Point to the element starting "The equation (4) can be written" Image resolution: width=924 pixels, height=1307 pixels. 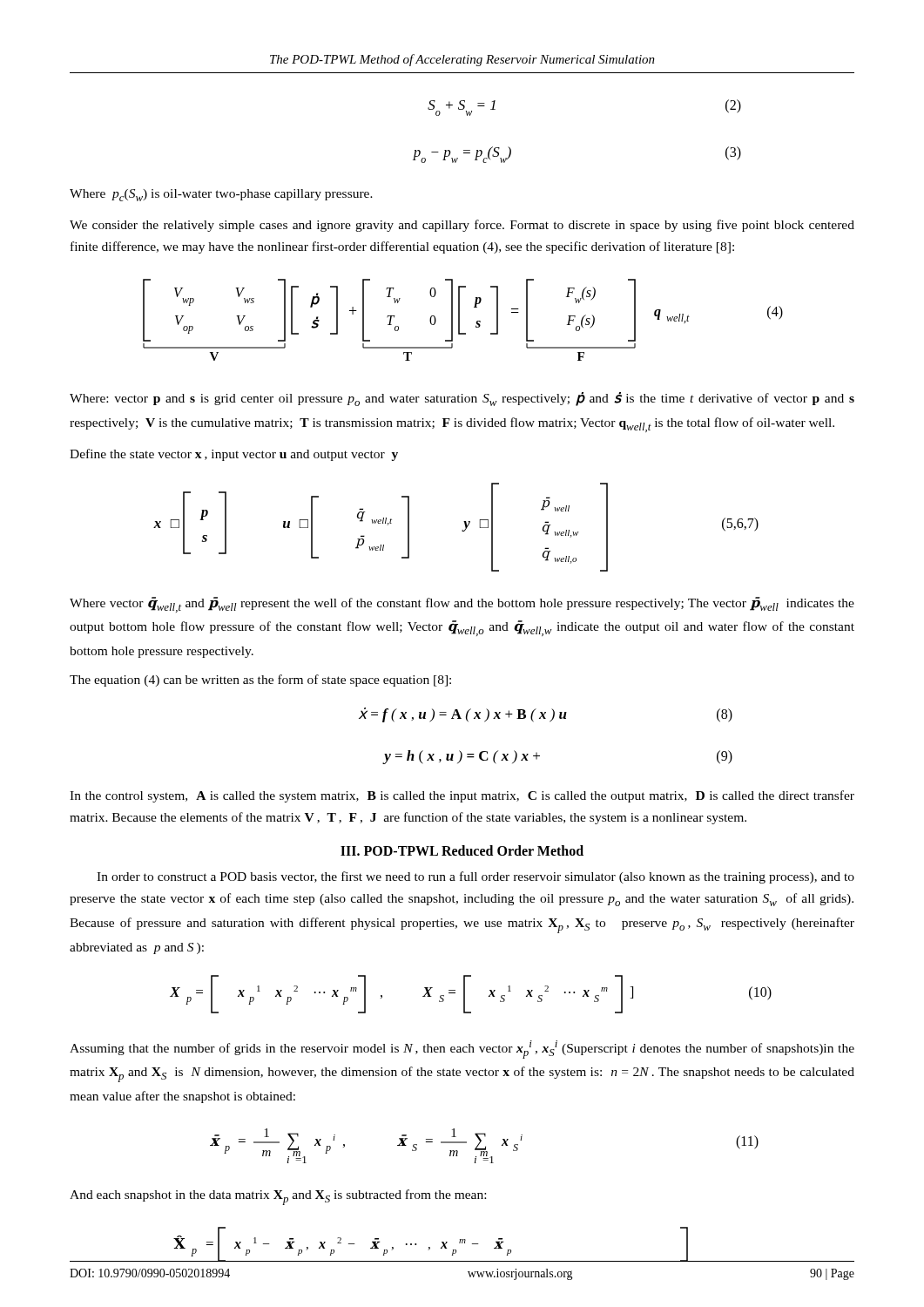[x=261, y=679]
